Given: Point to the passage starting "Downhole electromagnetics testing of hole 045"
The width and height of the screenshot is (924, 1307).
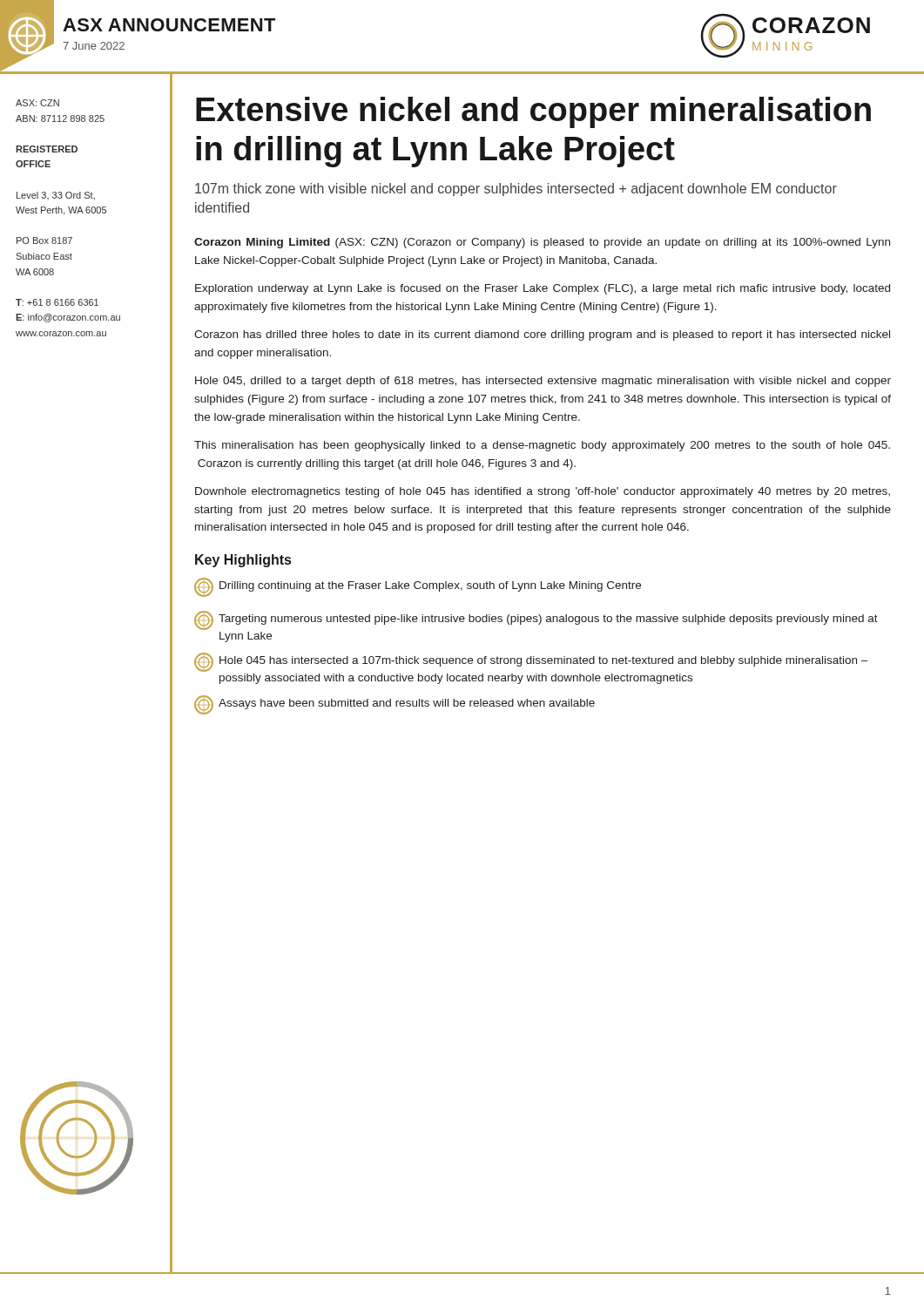Looking at the screenshot, I should [543, 509].
